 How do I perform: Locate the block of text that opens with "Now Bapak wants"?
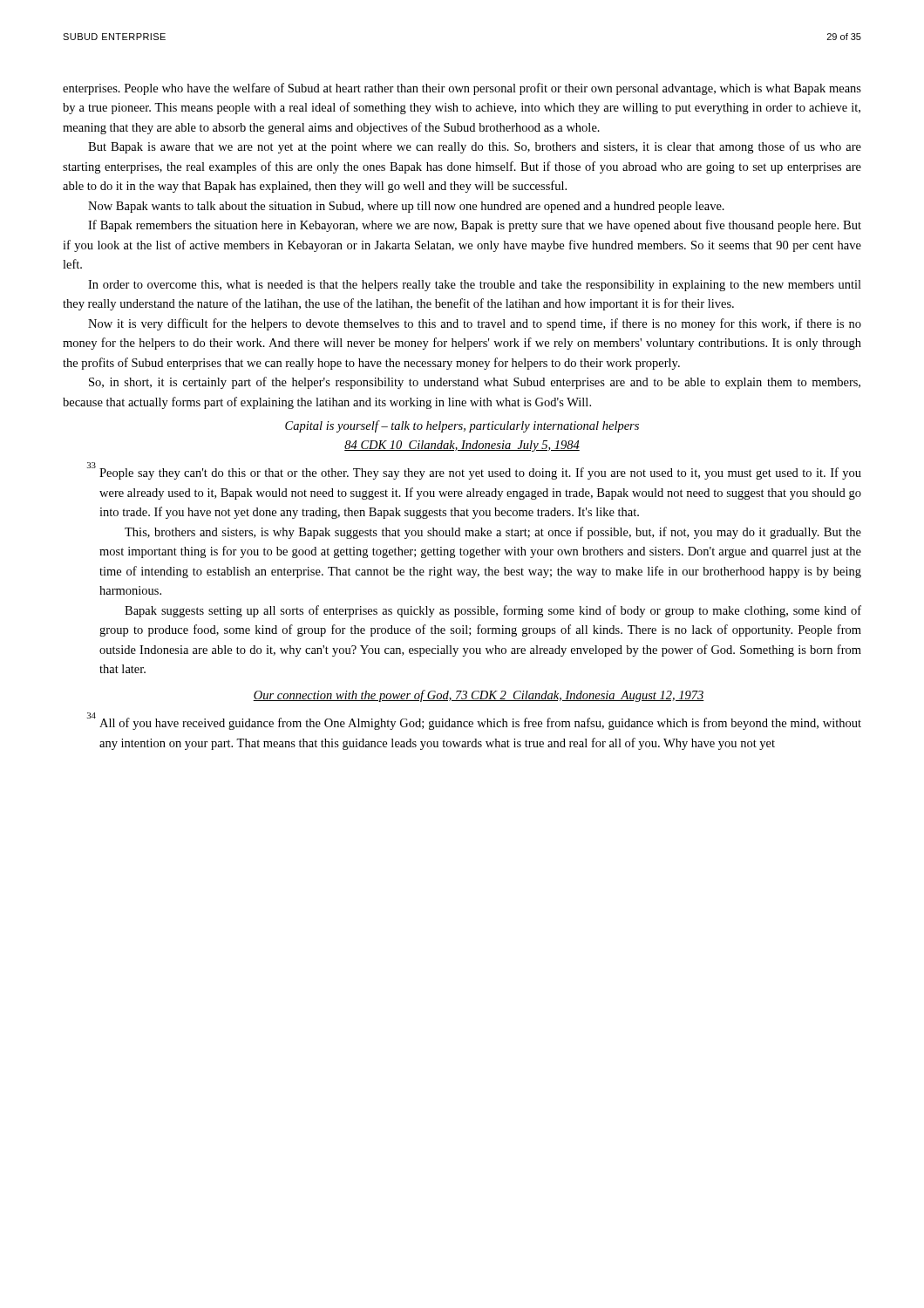pos(462,206)
